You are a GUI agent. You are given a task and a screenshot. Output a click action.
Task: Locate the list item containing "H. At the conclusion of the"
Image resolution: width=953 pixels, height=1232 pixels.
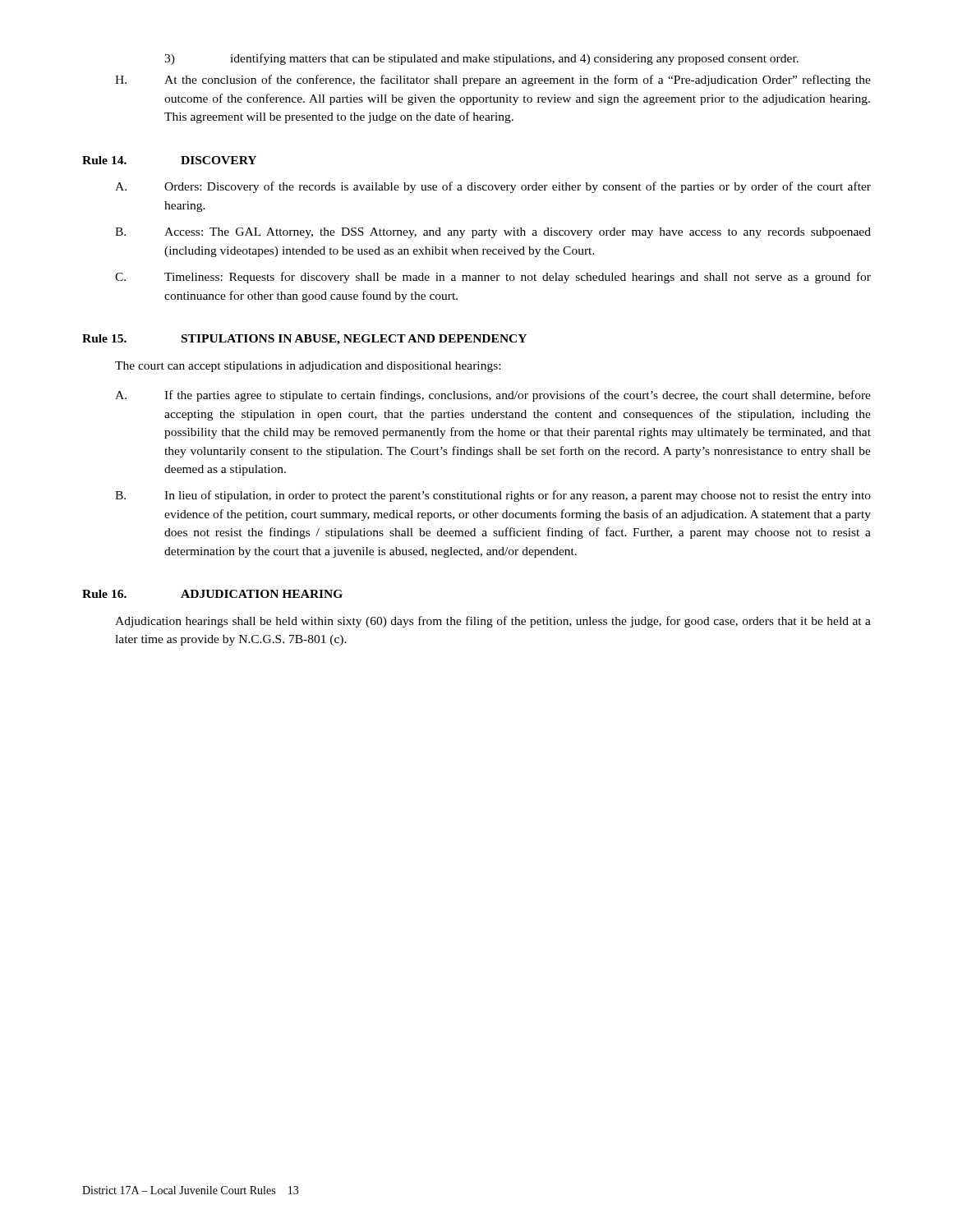[476, 99]
